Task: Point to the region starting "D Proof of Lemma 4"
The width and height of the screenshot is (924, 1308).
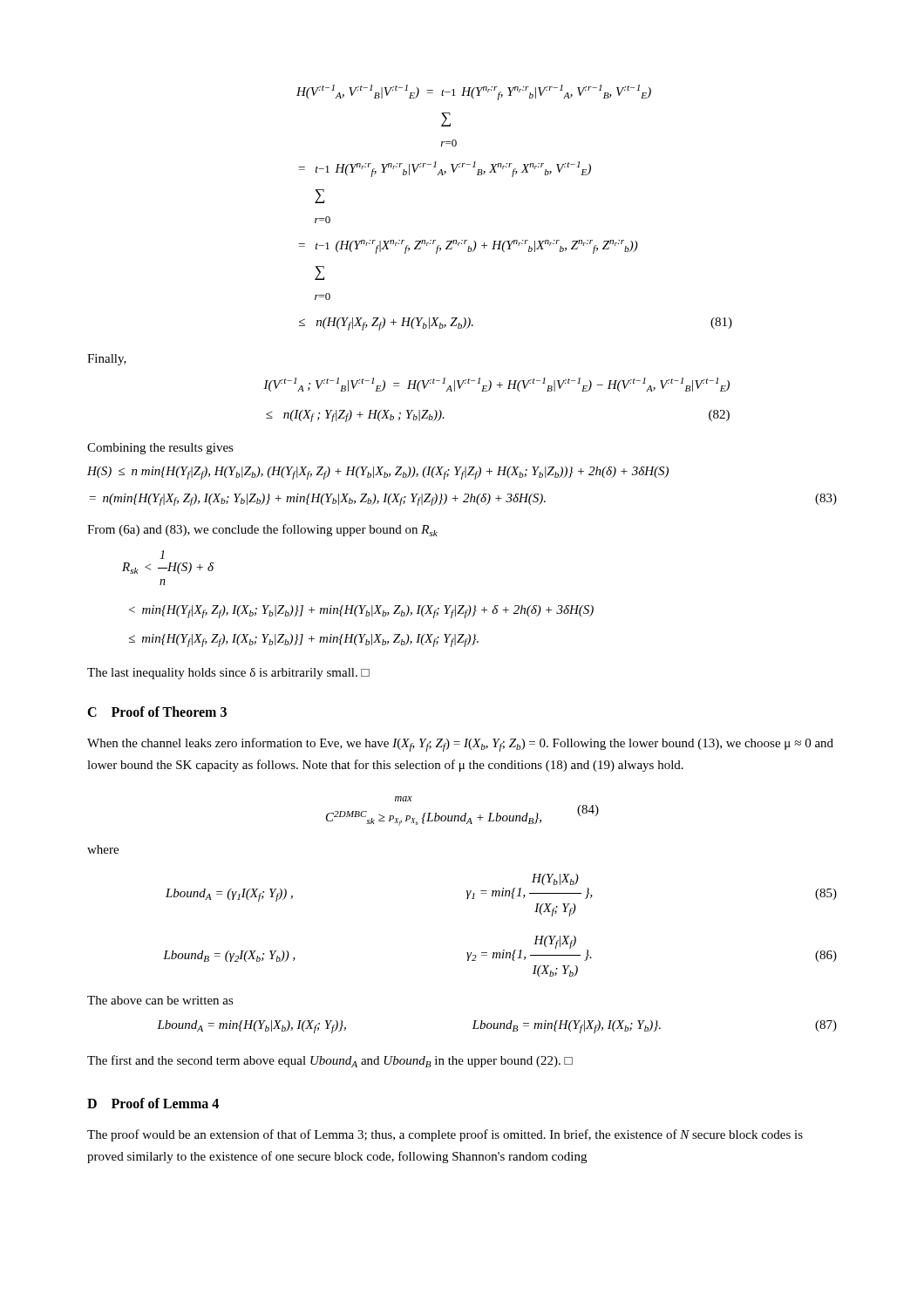Action: point(153,1104)
